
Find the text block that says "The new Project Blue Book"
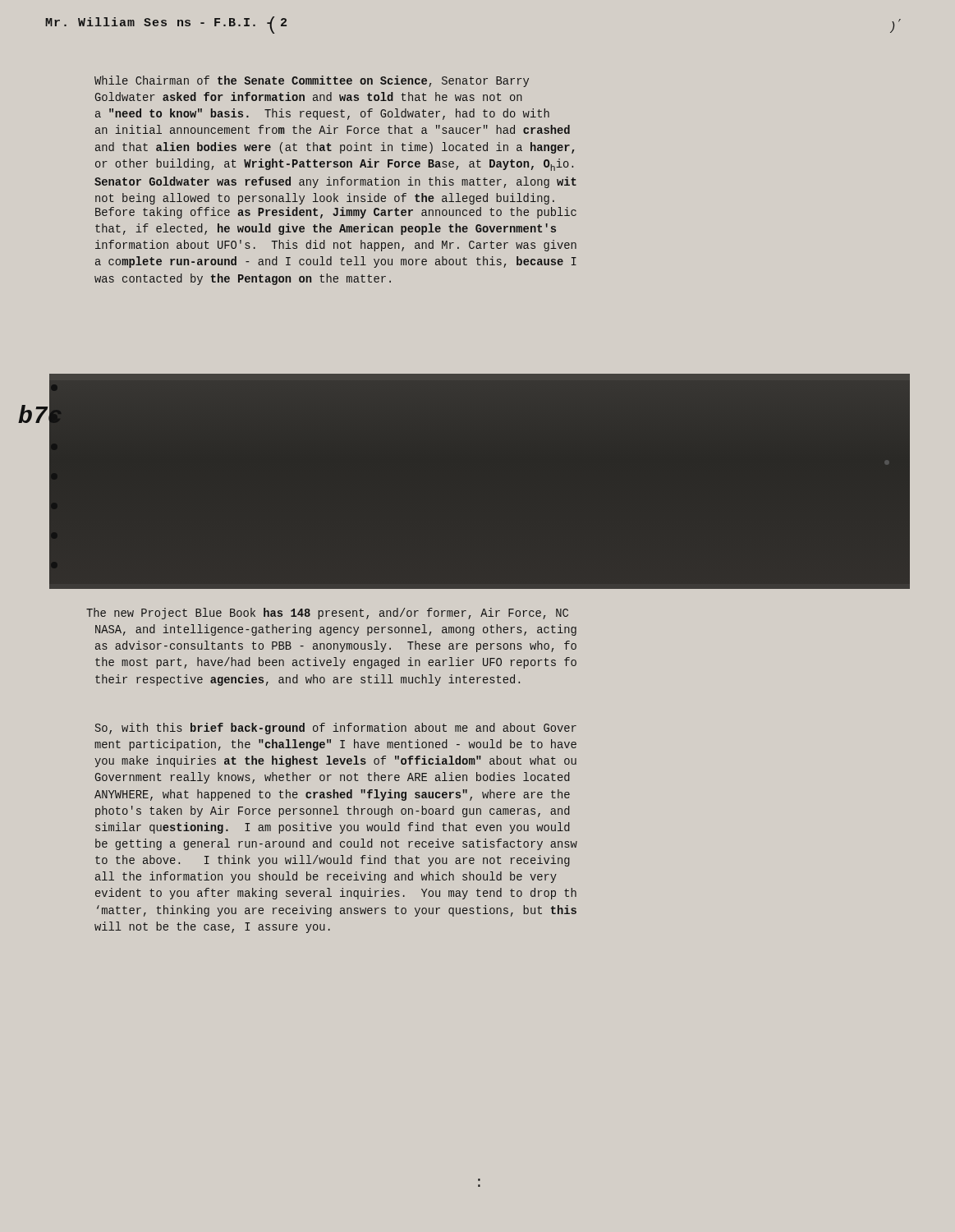click(x=502, y=647)
